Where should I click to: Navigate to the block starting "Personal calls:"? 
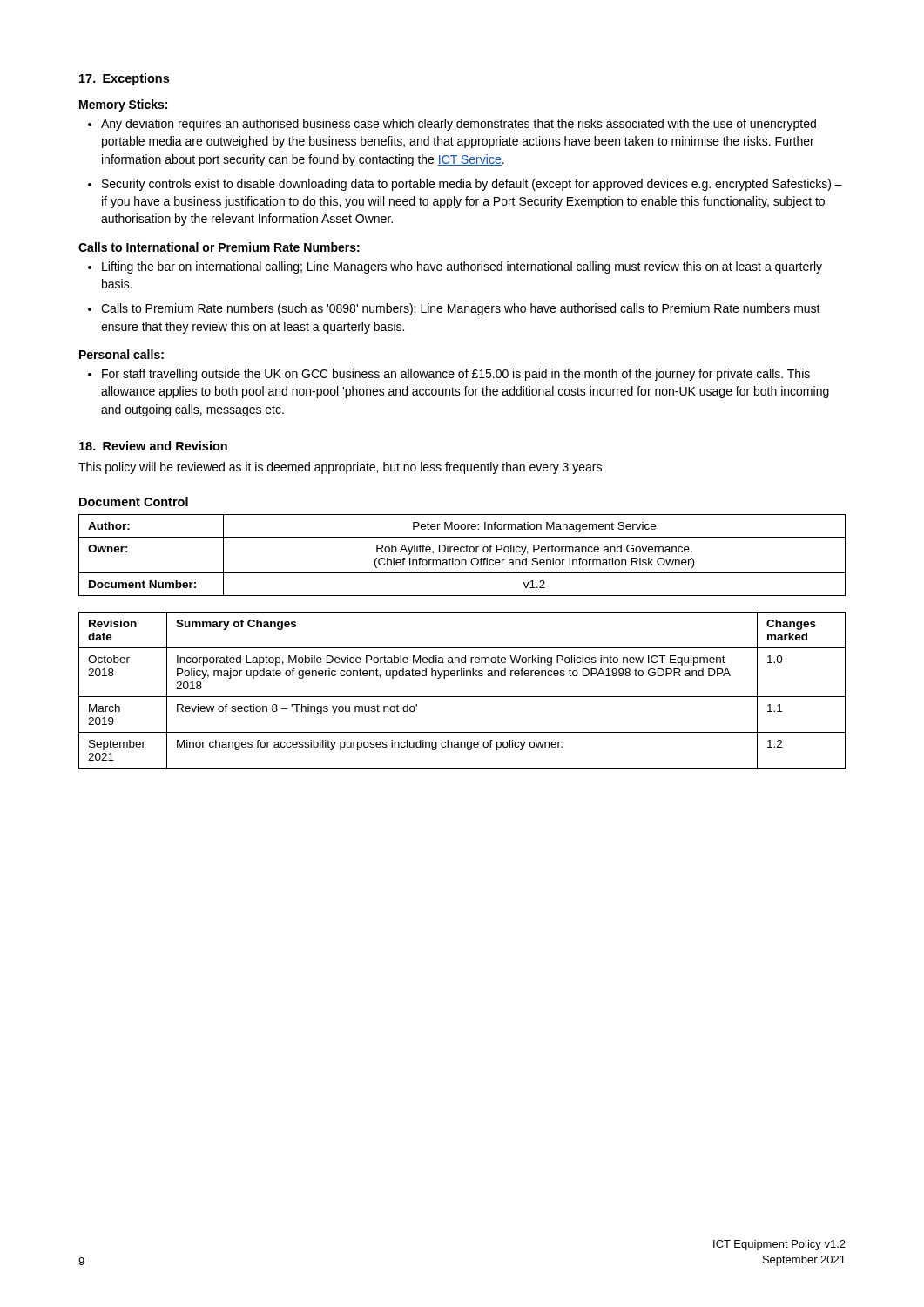121,355
